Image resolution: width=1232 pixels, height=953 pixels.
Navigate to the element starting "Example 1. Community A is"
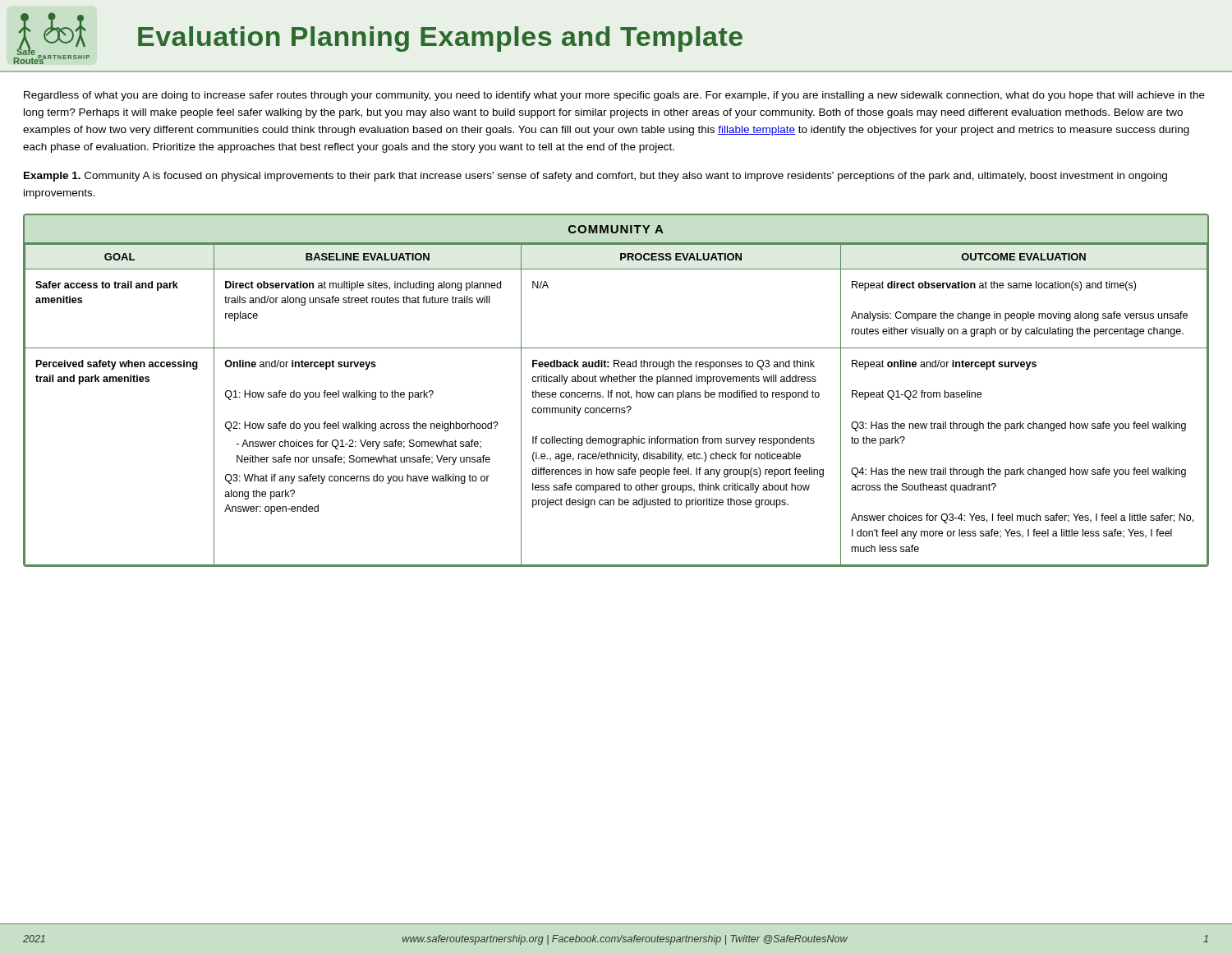595,184
